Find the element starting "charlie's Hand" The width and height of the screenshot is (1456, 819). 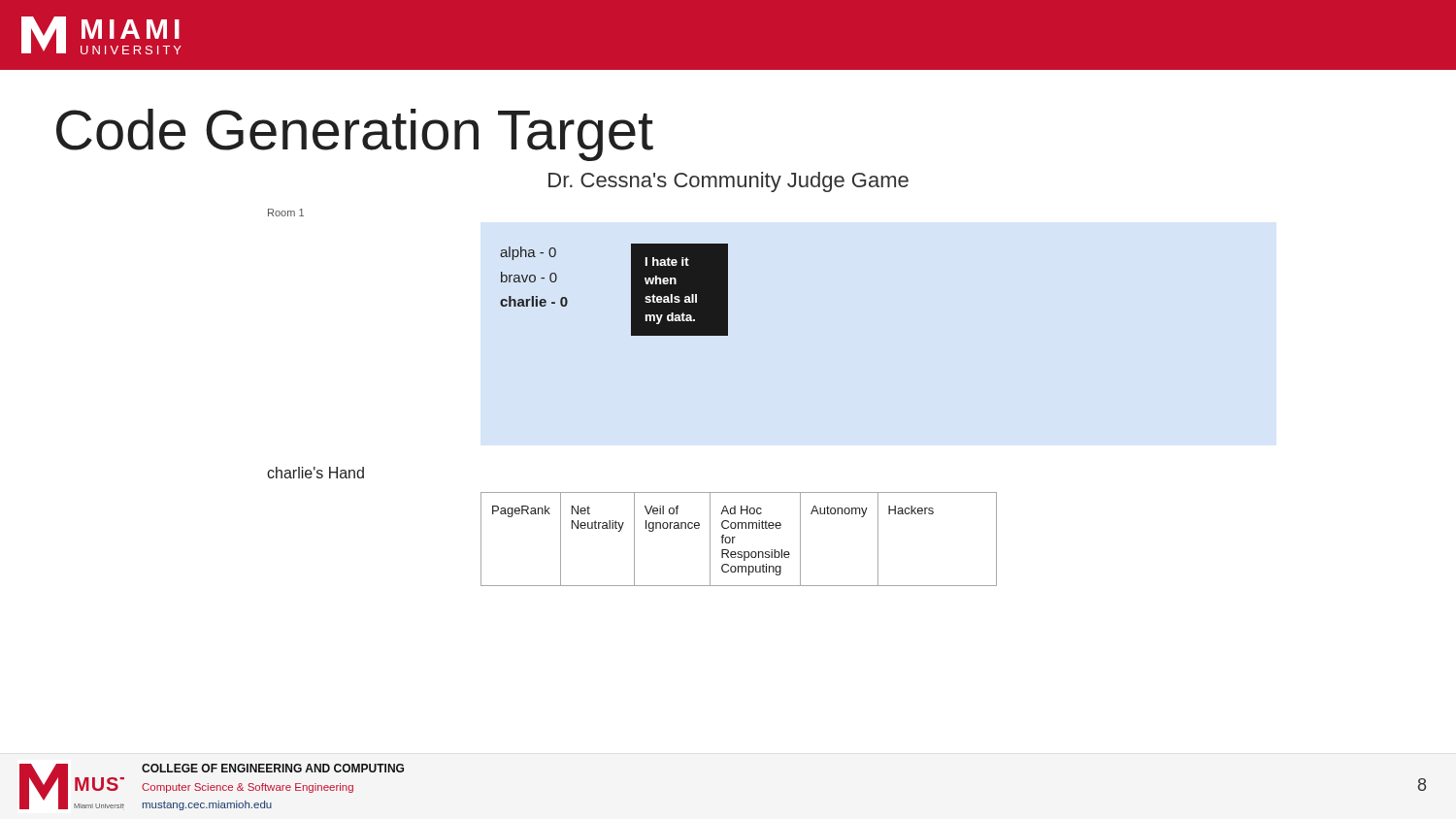pyautogui.click(x=316, y=473)
